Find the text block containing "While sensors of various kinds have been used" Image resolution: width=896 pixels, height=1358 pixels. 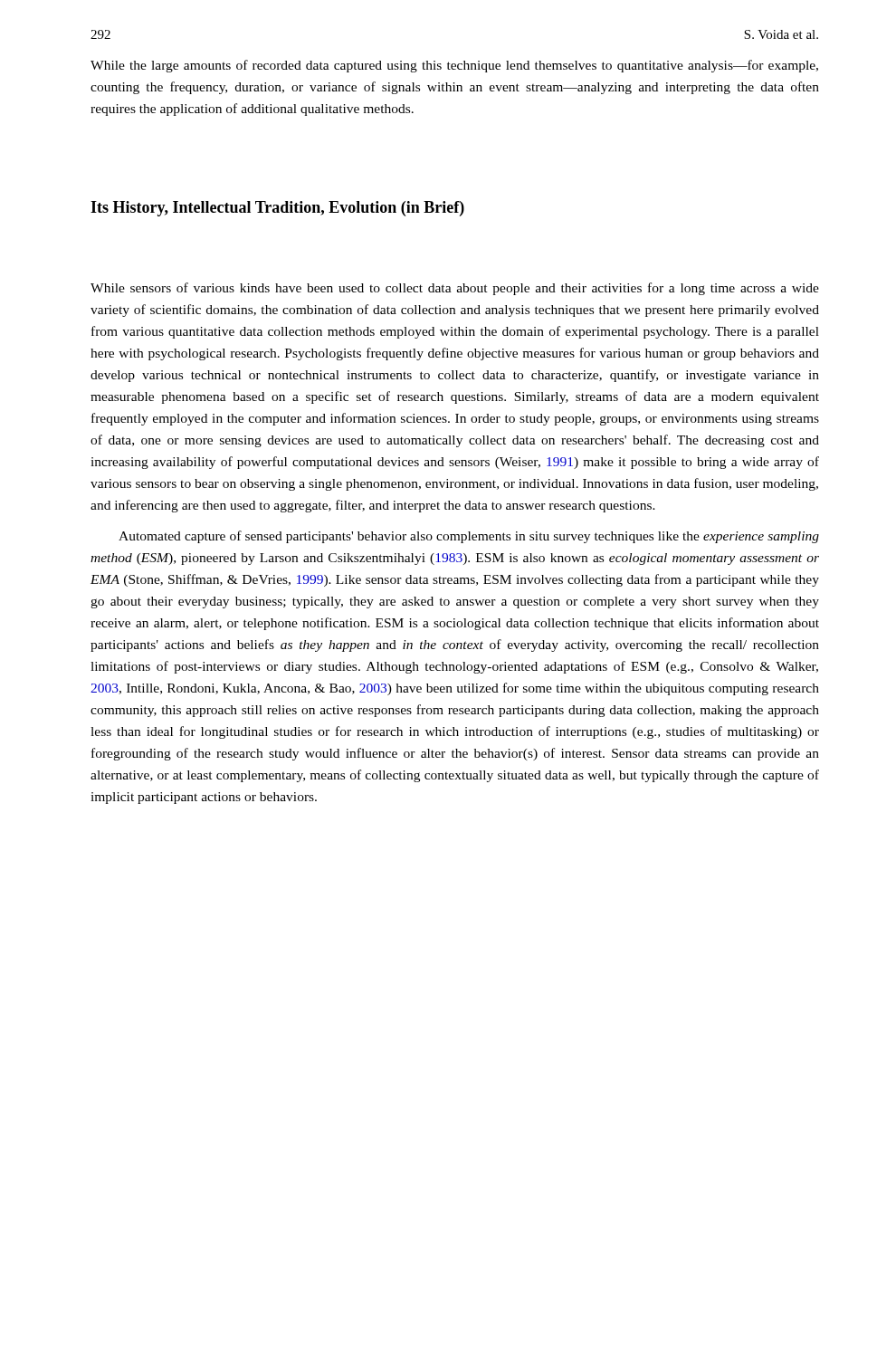pos(455,397)
